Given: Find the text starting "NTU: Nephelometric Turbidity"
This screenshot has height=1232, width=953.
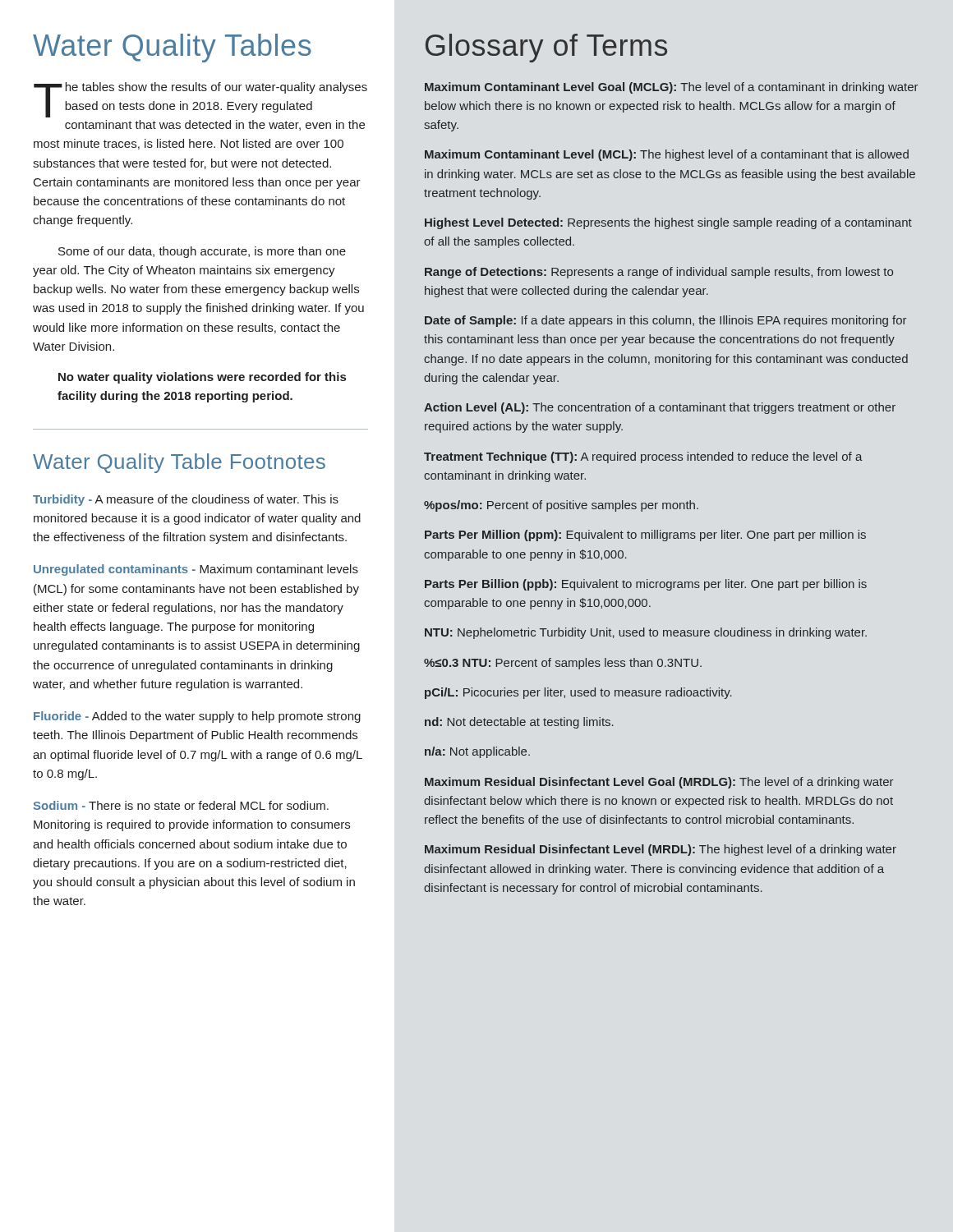Looking at the screenshot, I should [x=672, y=632].
